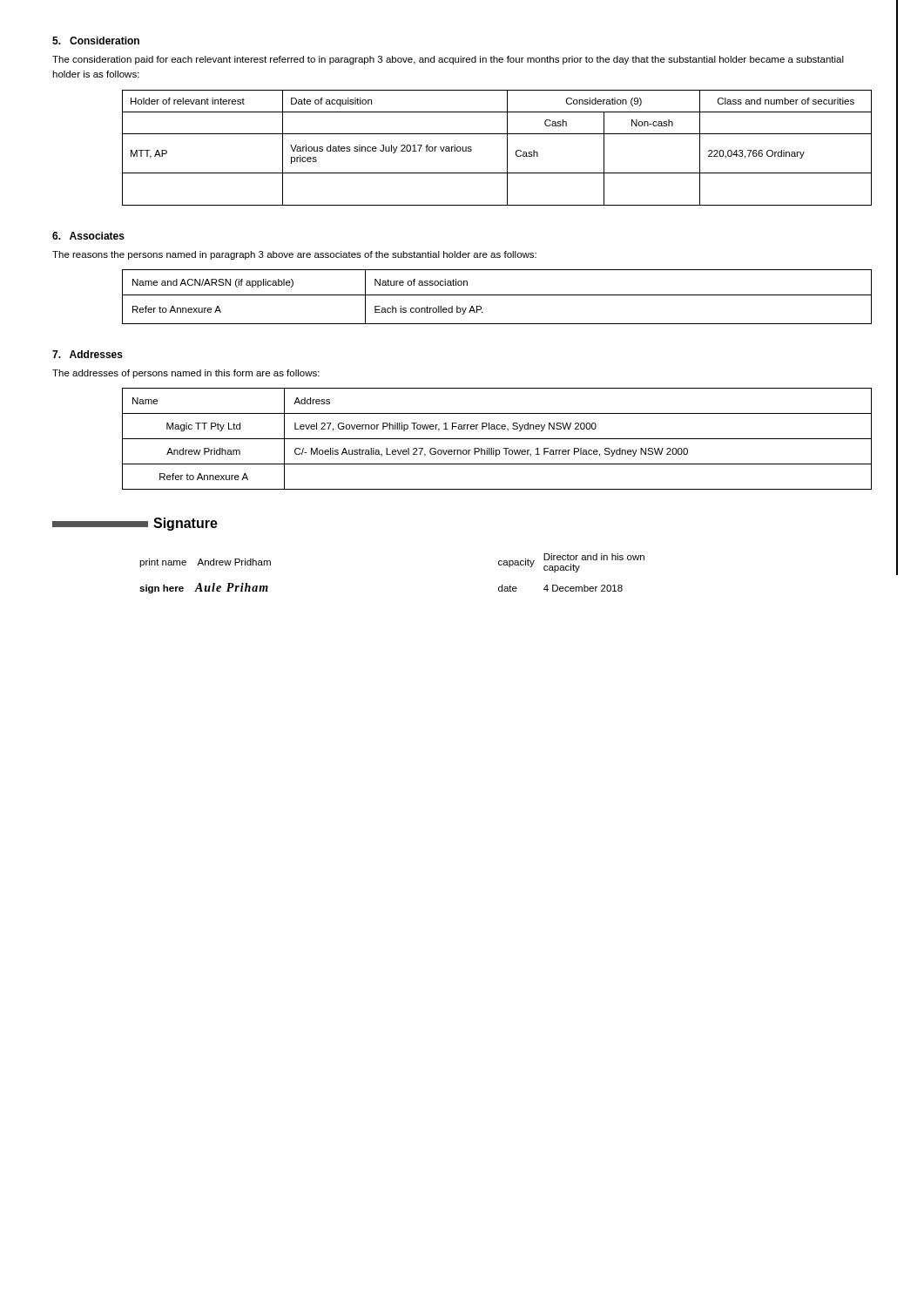Locate the passage starting "print name Andrew Pridham"
Viewport: 924px width, 1307px height.
(x=205, y=562)
